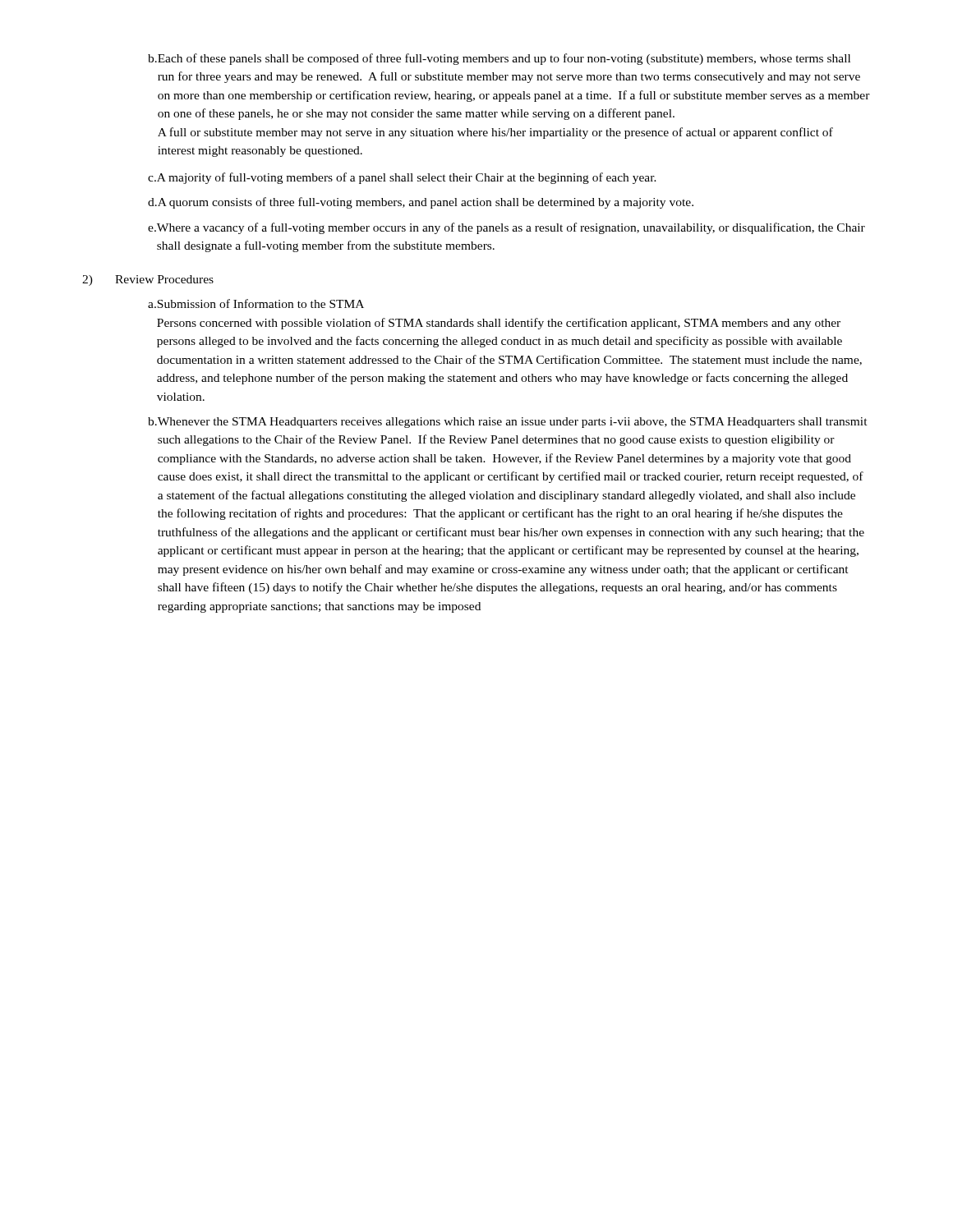Locate the list item that reads "c. A majority of full-voting members"
953x1232 pixels.
click(x=476, y=177)
